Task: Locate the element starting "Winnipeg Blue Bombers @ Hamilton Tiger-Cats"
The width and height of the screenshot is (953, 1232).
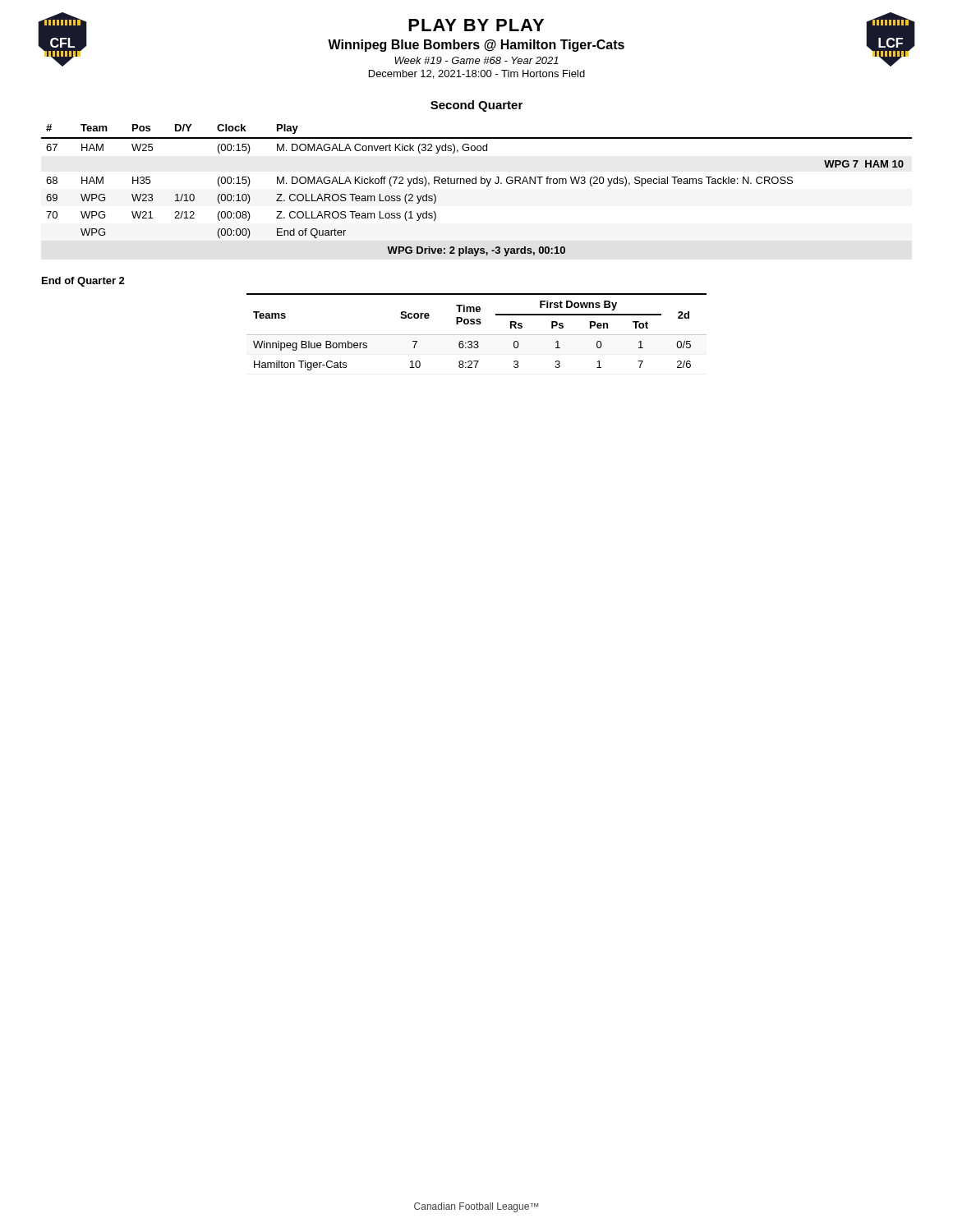Action: [x=476, y=45]
